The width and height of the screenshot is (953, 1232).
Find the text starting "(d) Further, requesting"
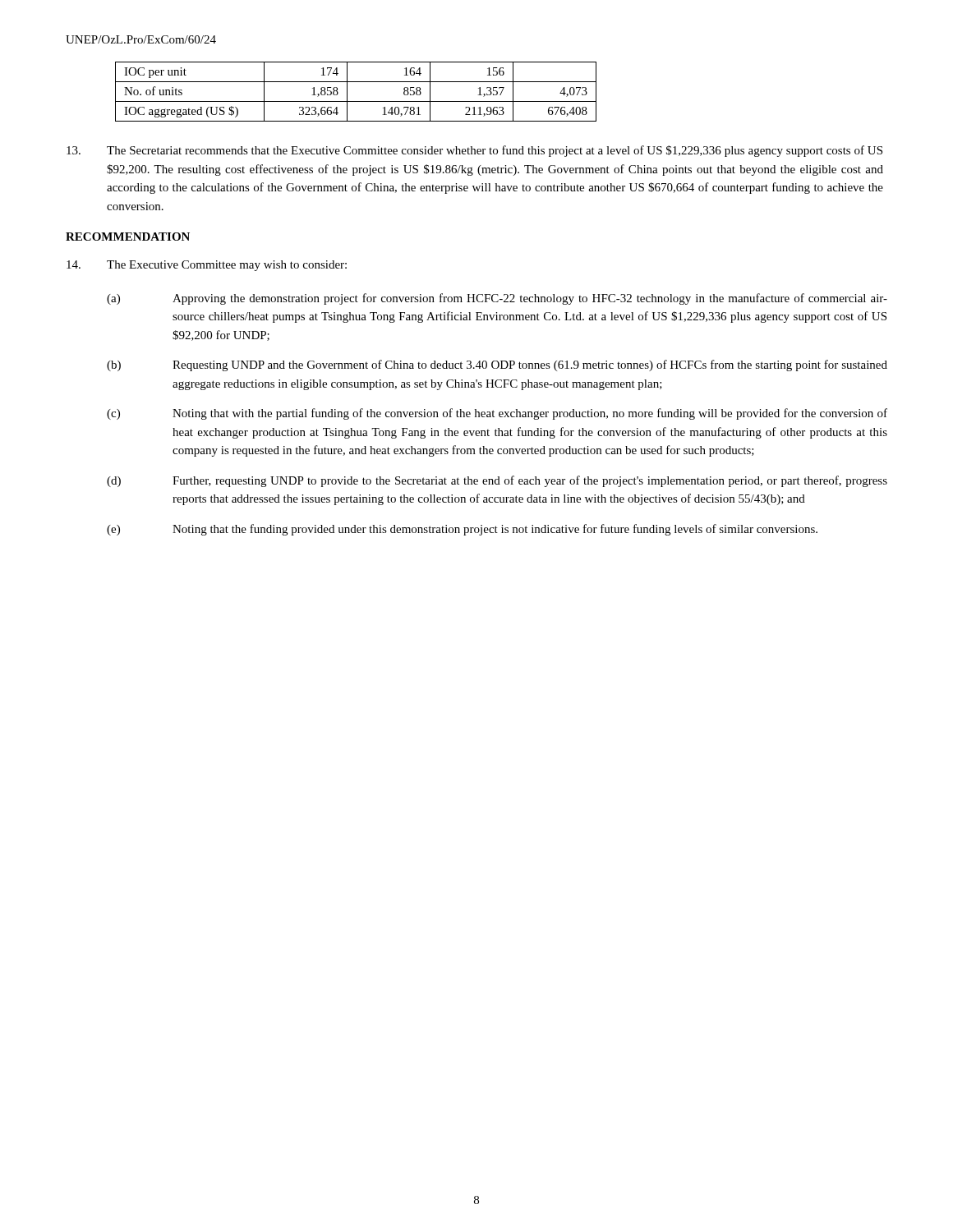476,489
